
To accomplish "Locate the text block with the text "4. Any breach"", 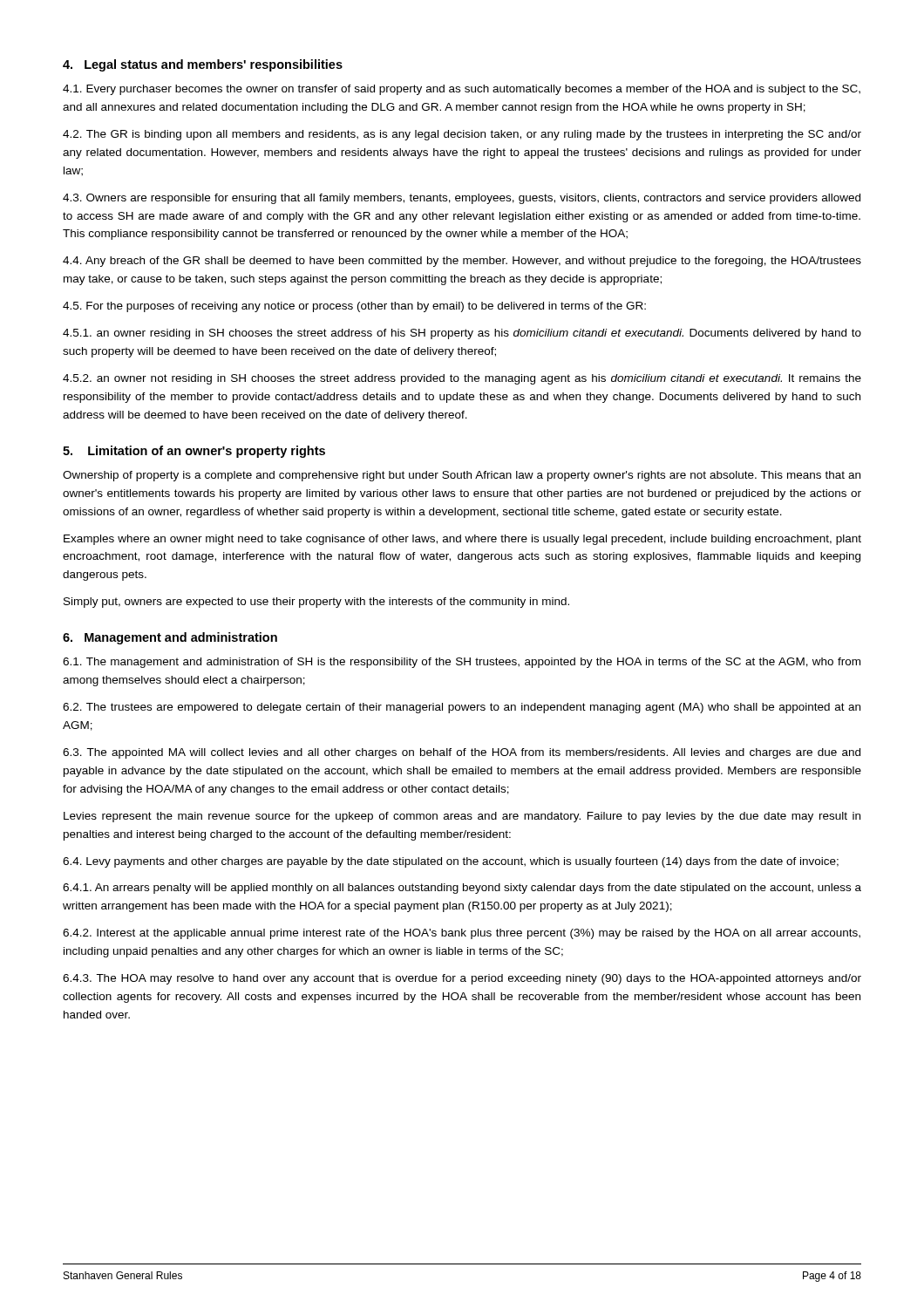I will coord(462,270).
